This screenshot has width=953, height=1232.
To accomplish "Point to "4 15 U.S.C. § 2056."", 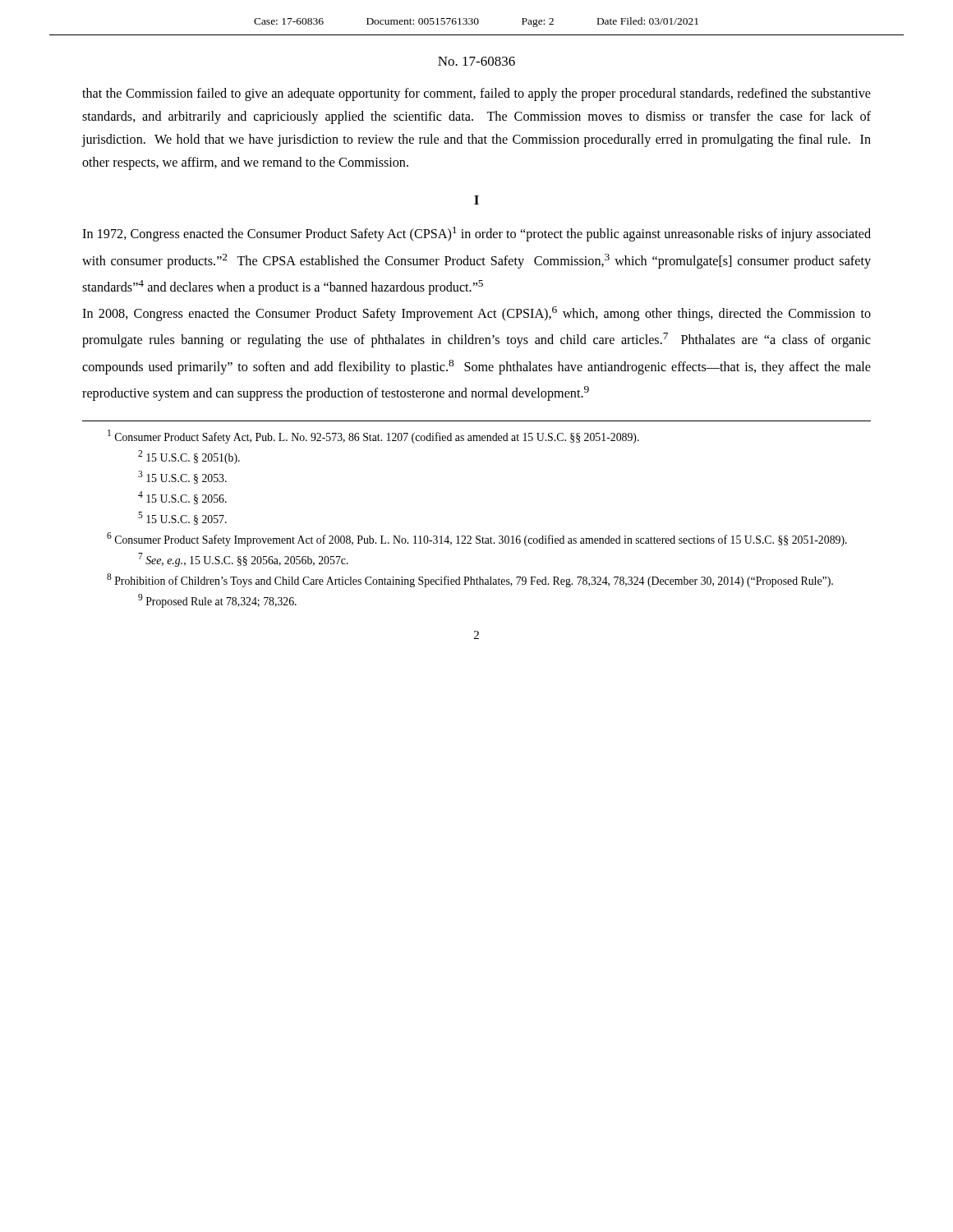I will tap(183, 497).
